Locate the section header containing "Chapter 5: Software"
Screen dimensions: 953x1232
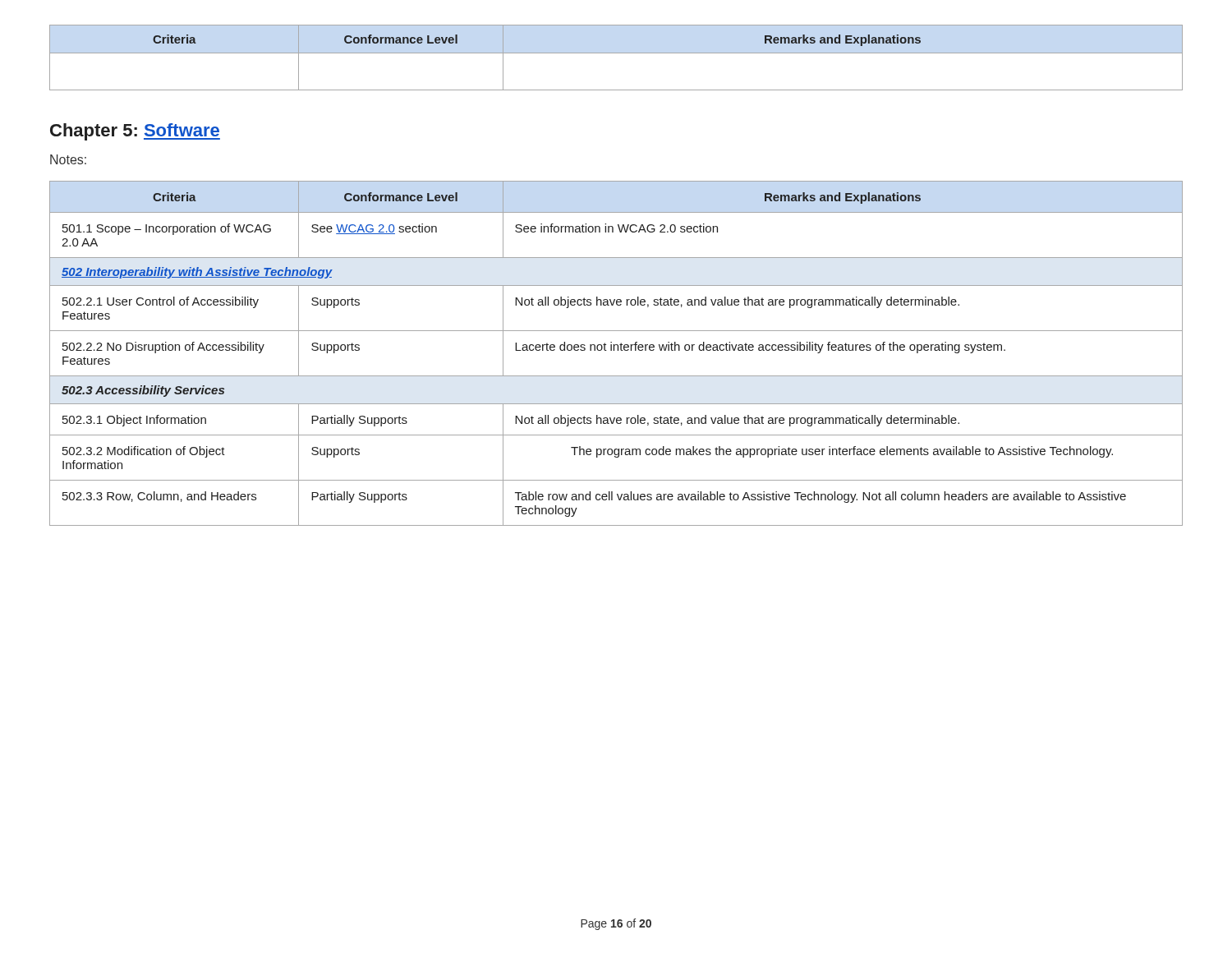point(135,130)
